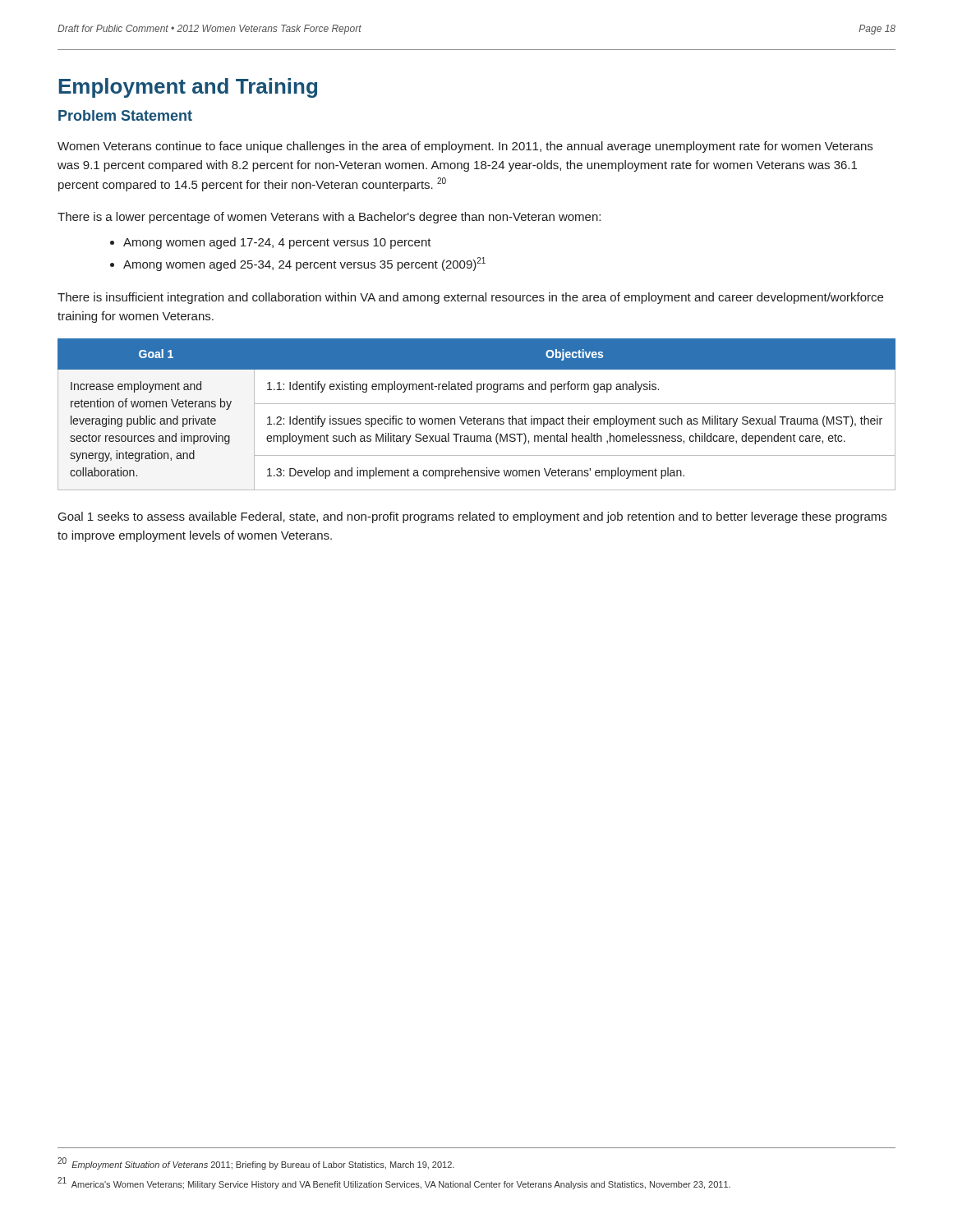Find the text starting "Goal 1 seeks"
This screenshot has height=1232, width=953.
tap(472, 526)
